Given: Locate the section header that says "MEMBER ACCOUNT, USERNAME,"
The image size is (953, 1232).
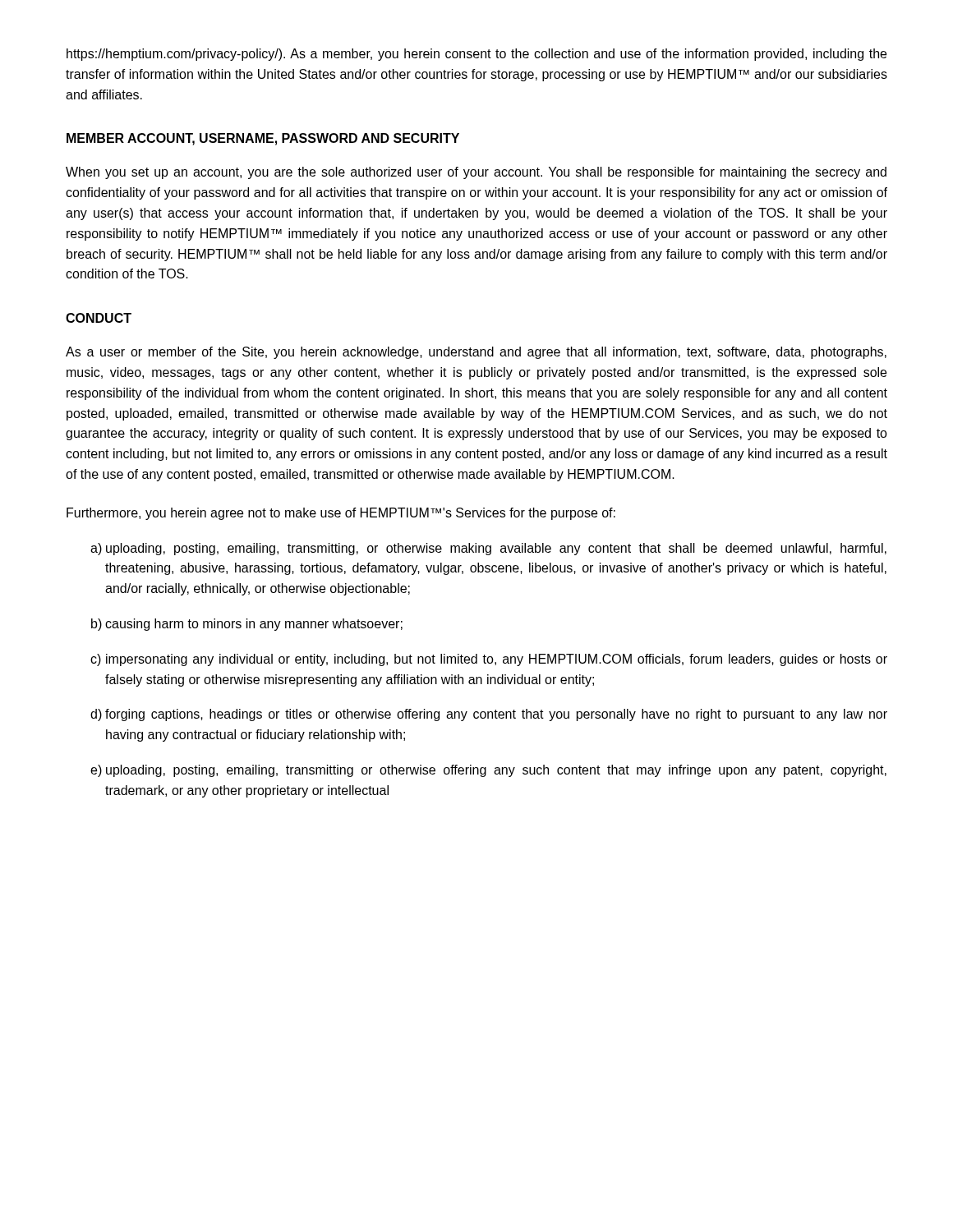Looking at the screenshot, I should (263, 139).
